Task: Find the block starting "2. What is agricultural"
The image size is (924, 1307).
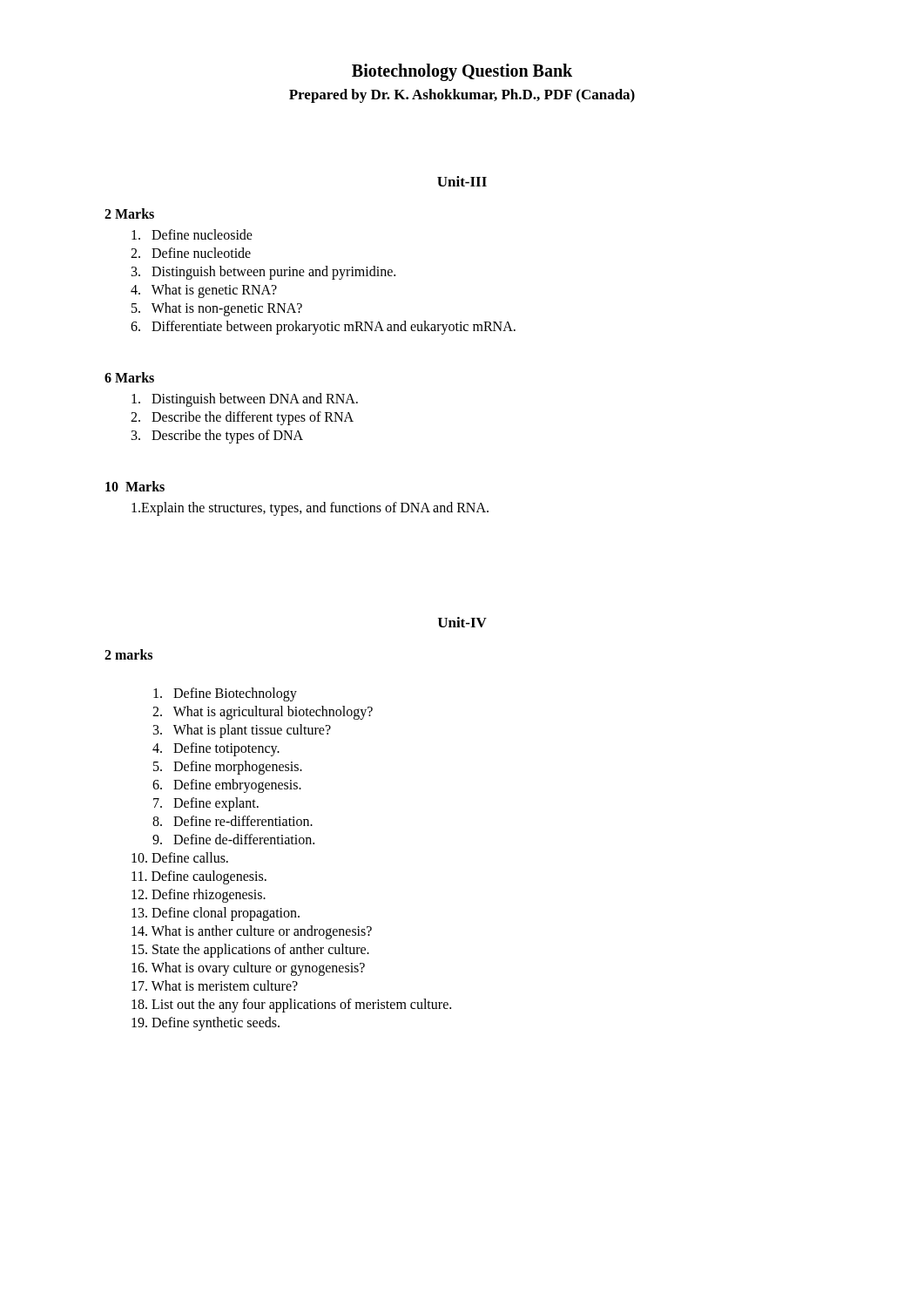Action: pos(263,711)
